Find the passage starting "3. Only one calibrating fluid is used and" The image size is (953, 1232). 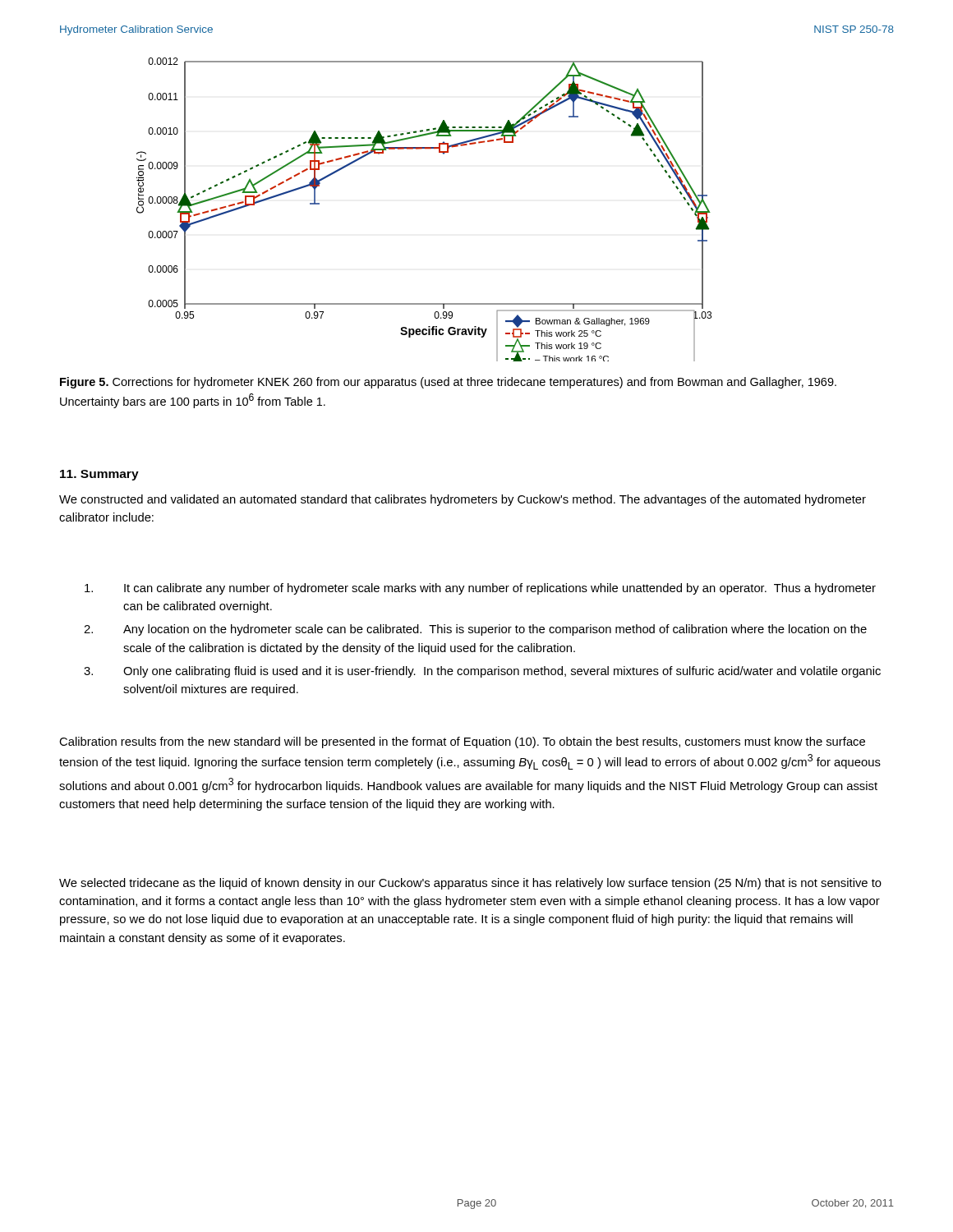tap(474, 680)
